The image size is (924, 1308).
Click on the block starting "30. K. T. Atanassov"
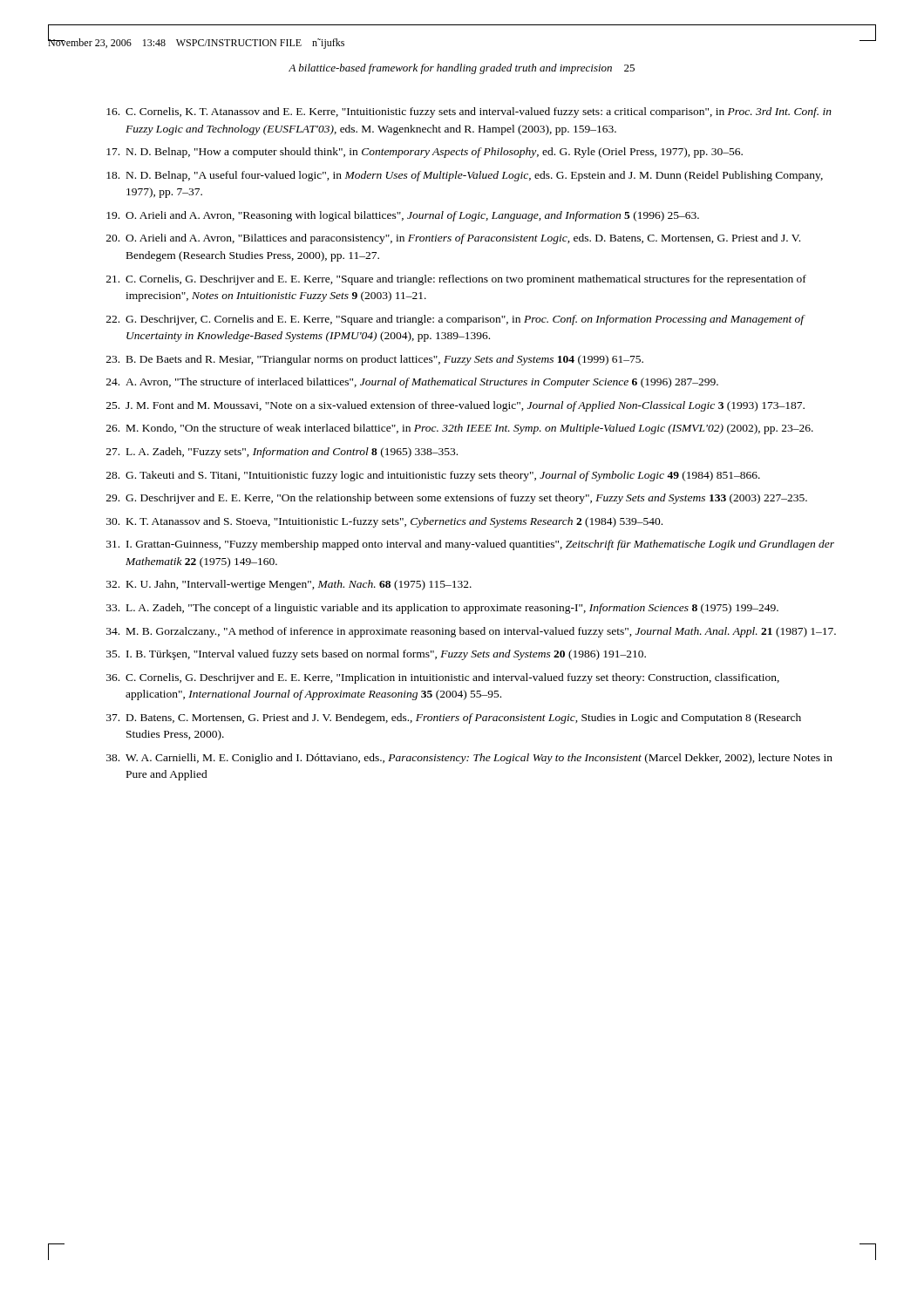466,521
